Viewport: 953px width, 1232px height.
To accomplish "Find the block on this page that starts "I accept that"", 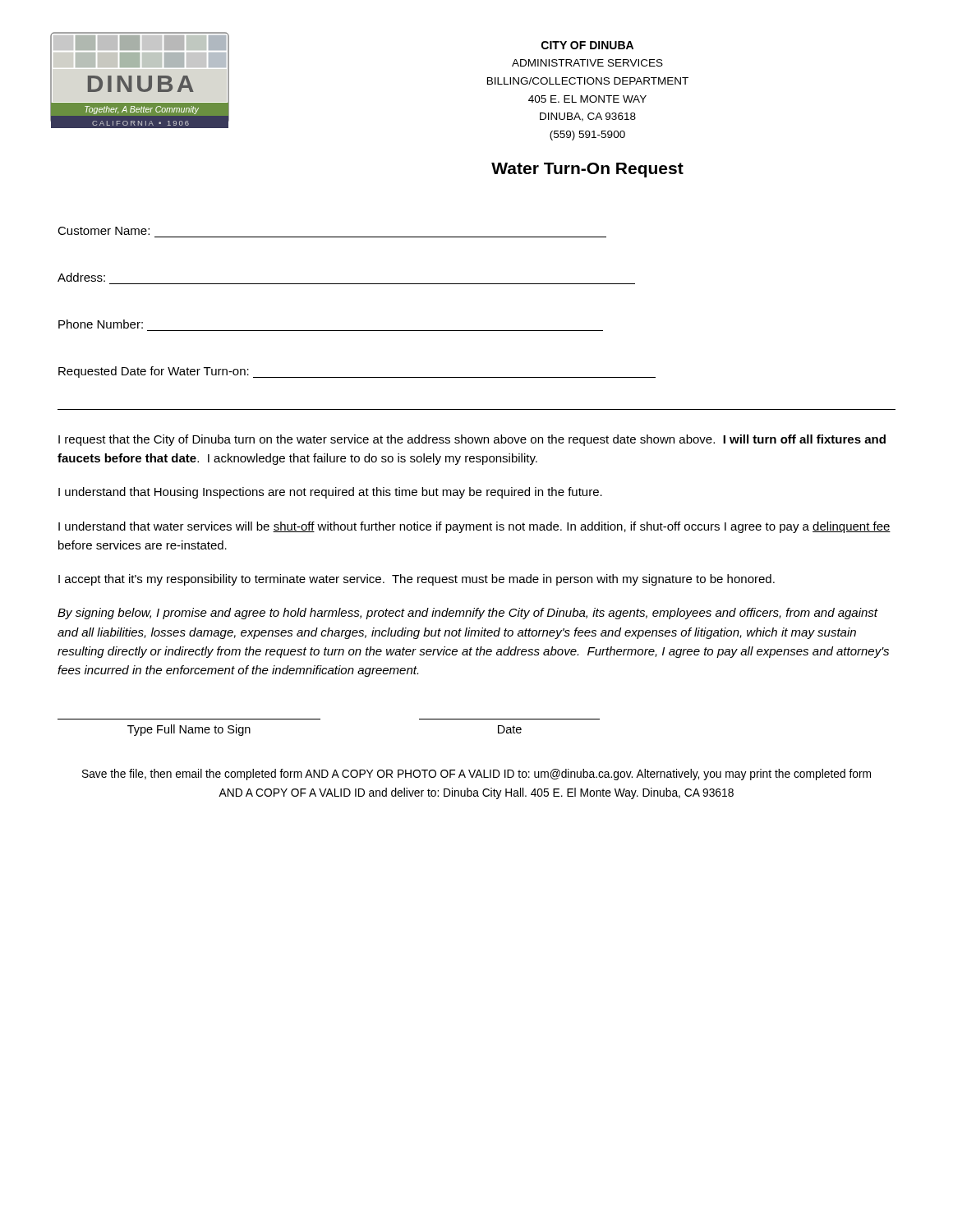I will click(x=476, y=579).
